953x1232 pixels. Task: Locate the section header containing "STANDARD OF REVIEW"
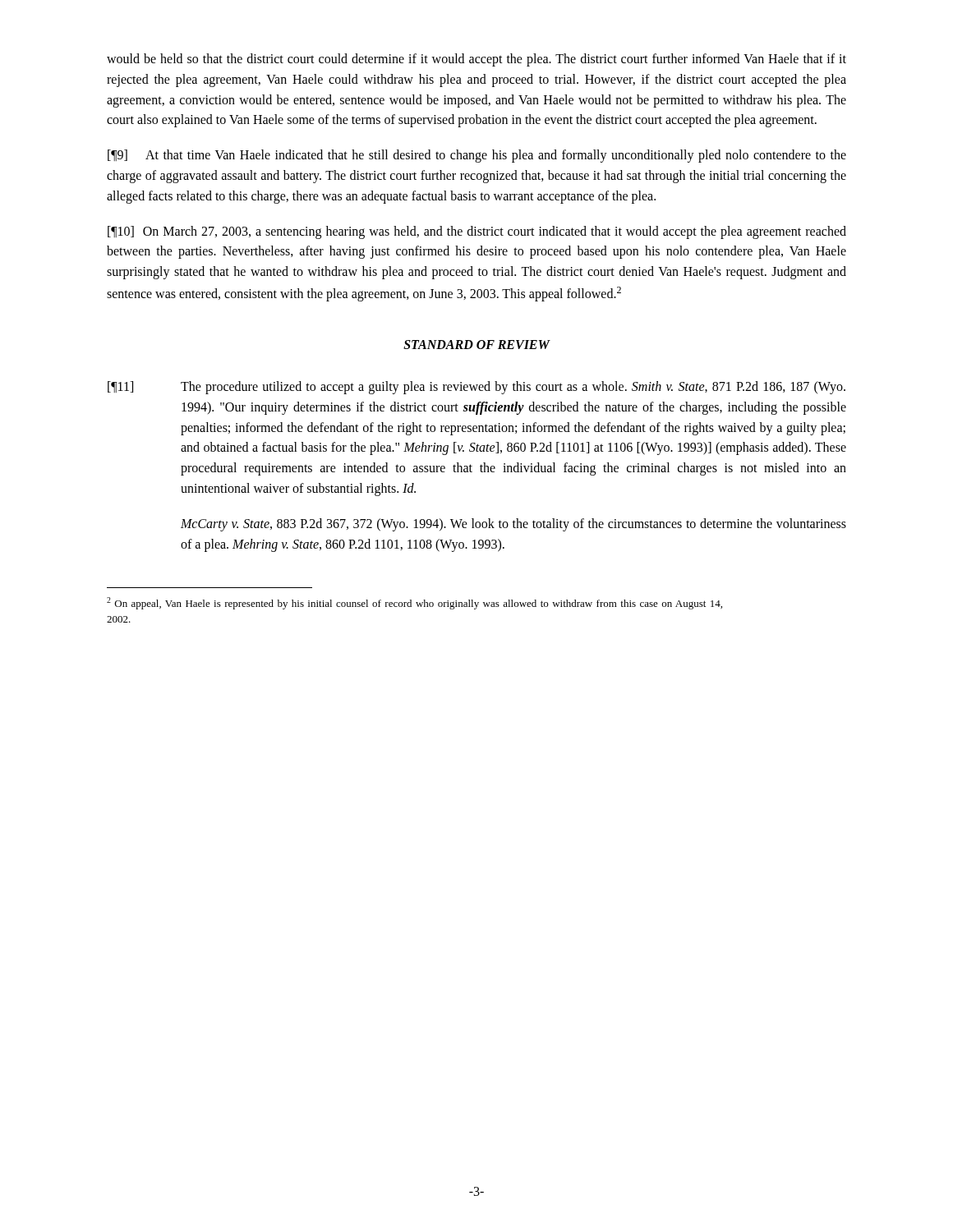pyautogui.click(x=476, y=345)
